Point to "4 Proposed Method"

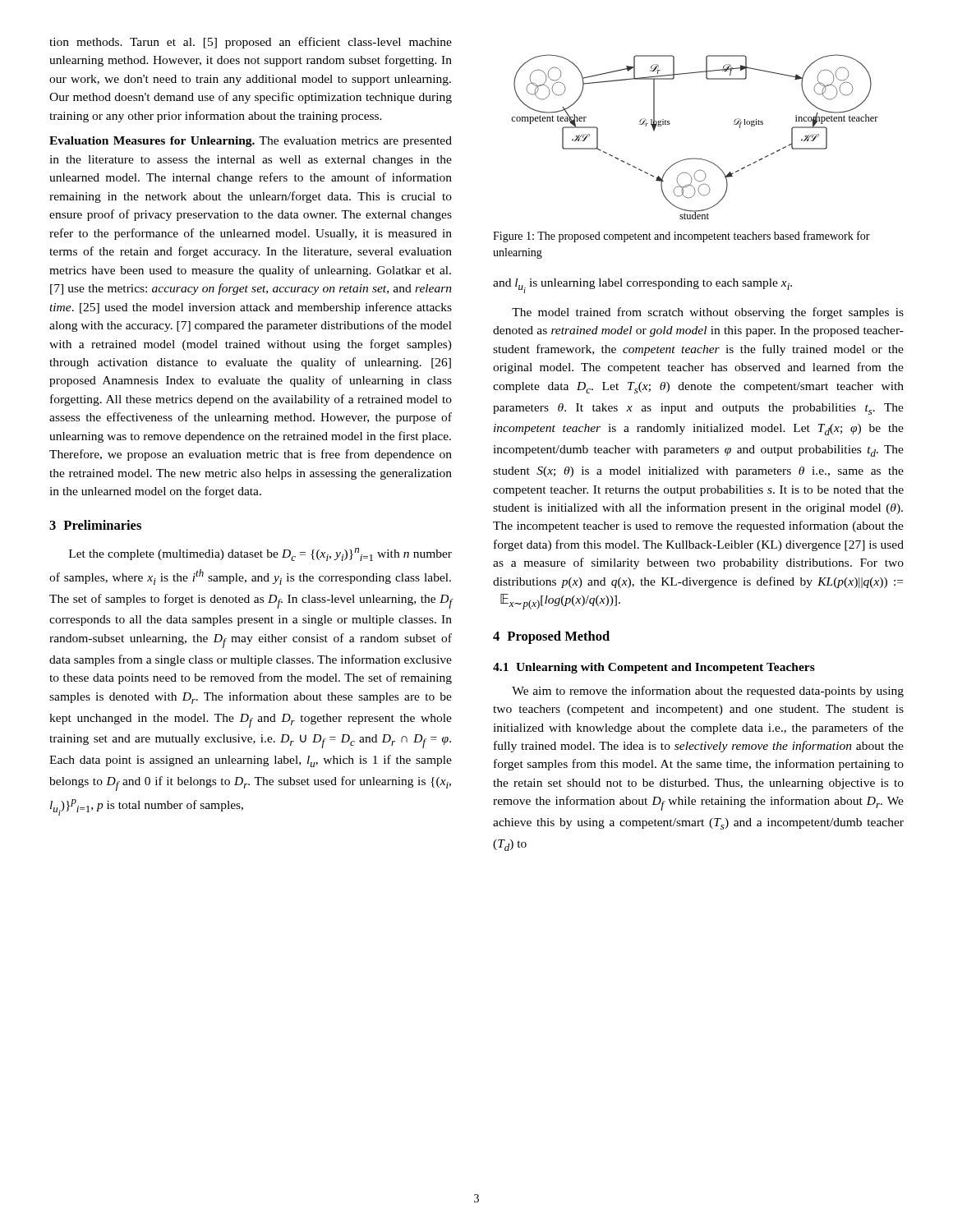tap(551, 637)
